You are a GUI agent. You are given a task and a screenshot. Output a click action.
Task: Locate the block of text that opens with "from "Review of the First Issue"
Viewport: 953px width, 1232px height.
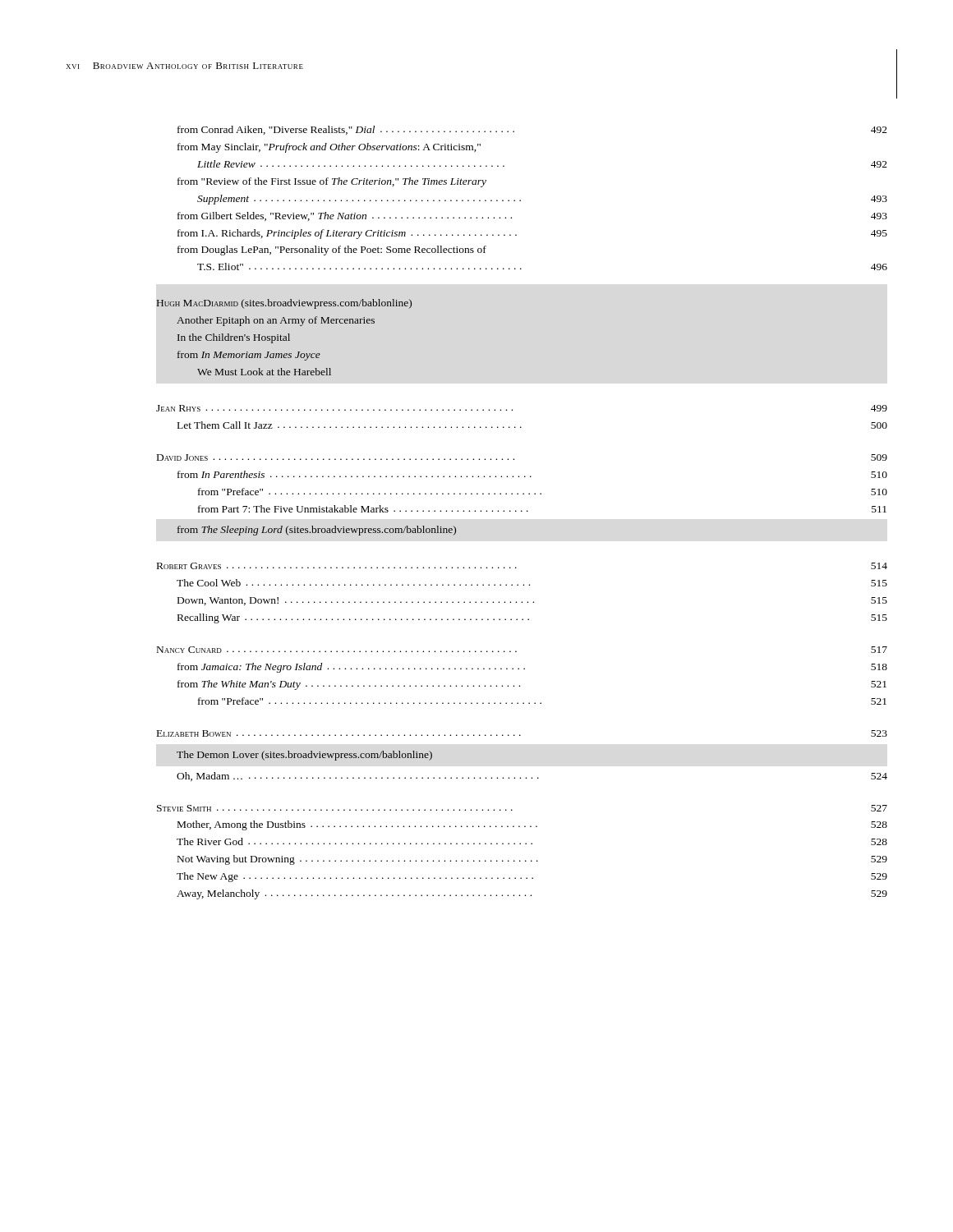click(332, 182)
